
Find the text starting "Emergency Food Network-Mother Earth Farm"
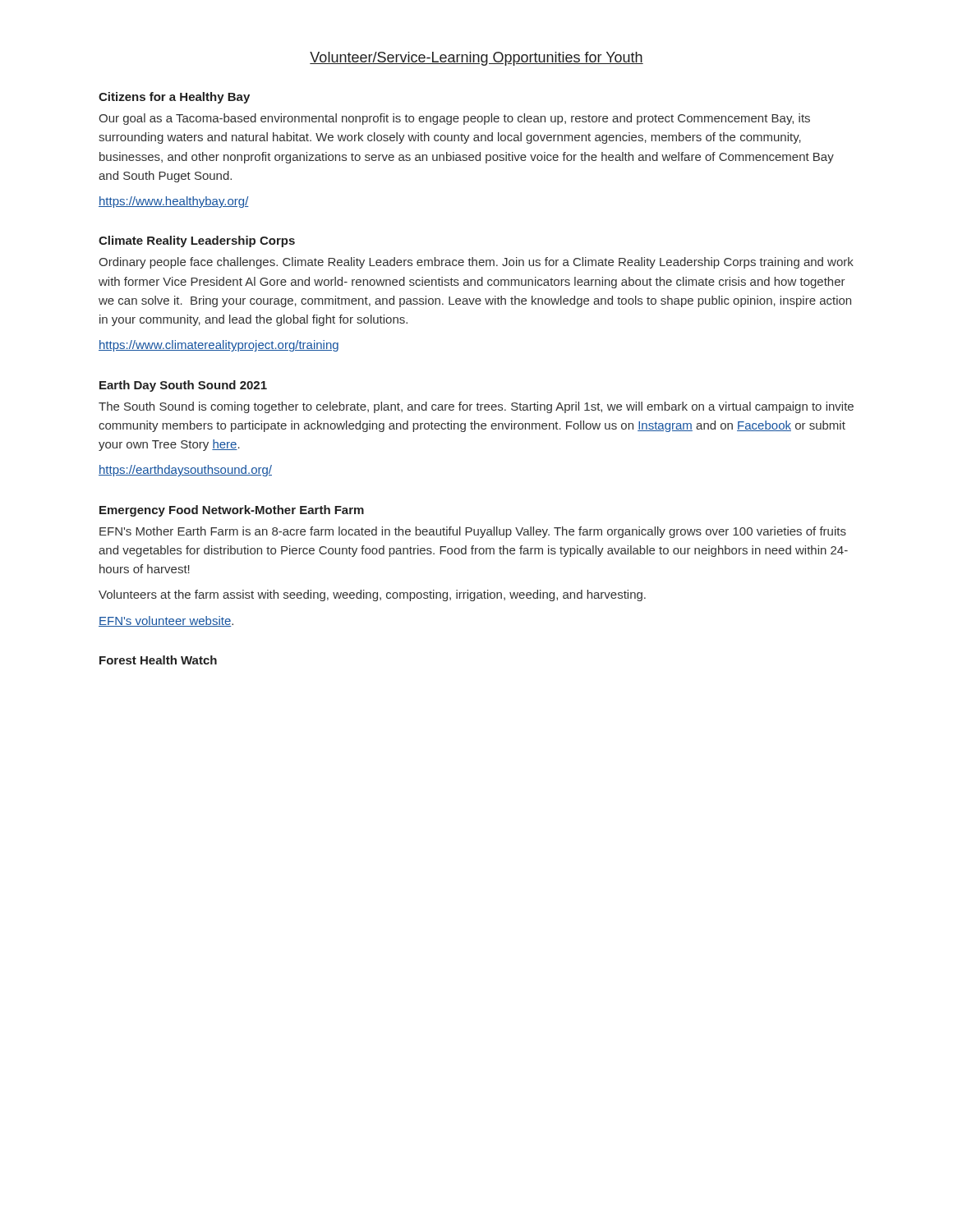point(231,509)
